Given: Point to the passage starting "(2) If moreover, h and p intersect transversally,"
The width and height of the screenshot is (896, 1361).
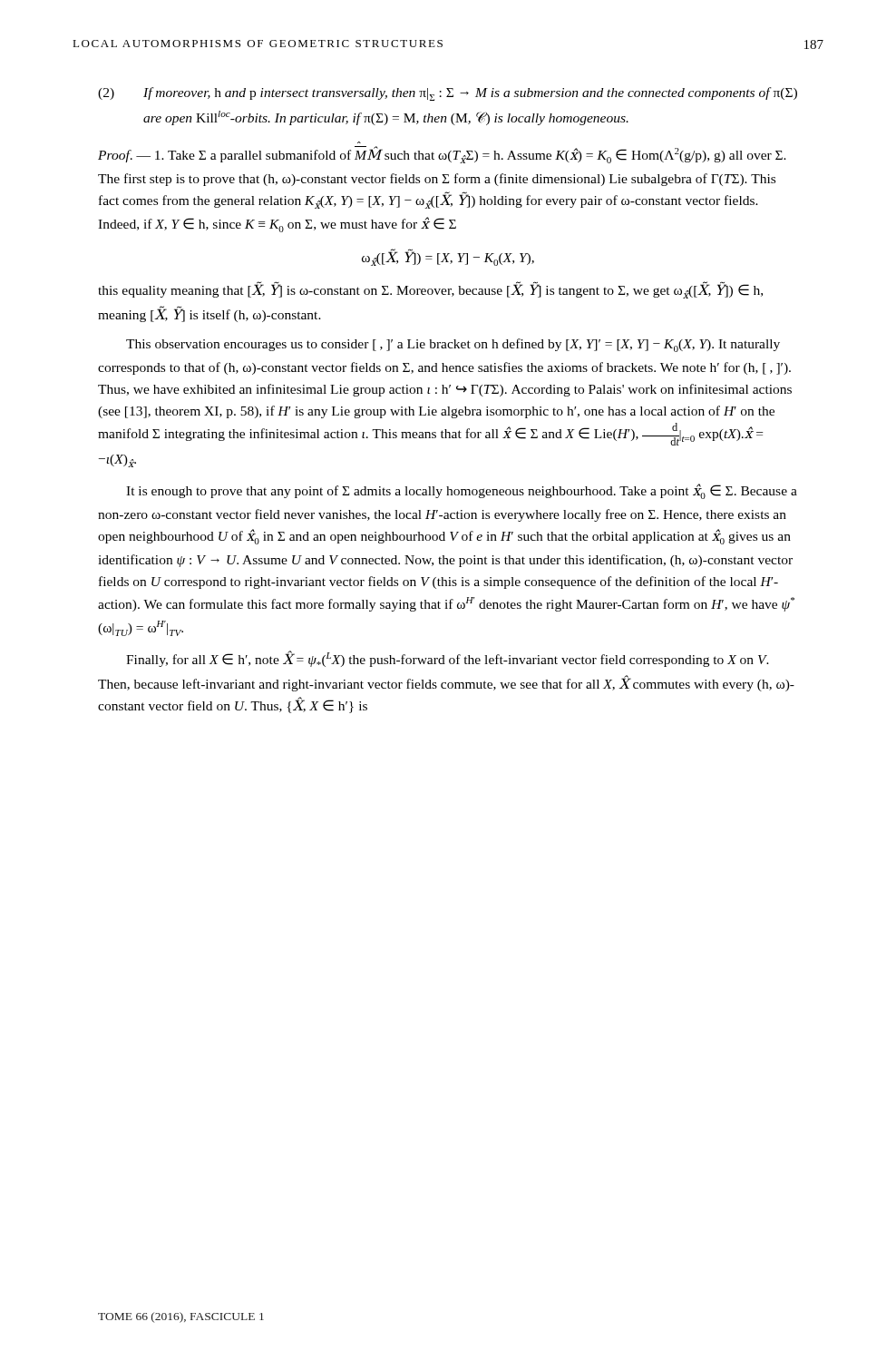Looking at the screenshot, I should coord(448,103).
